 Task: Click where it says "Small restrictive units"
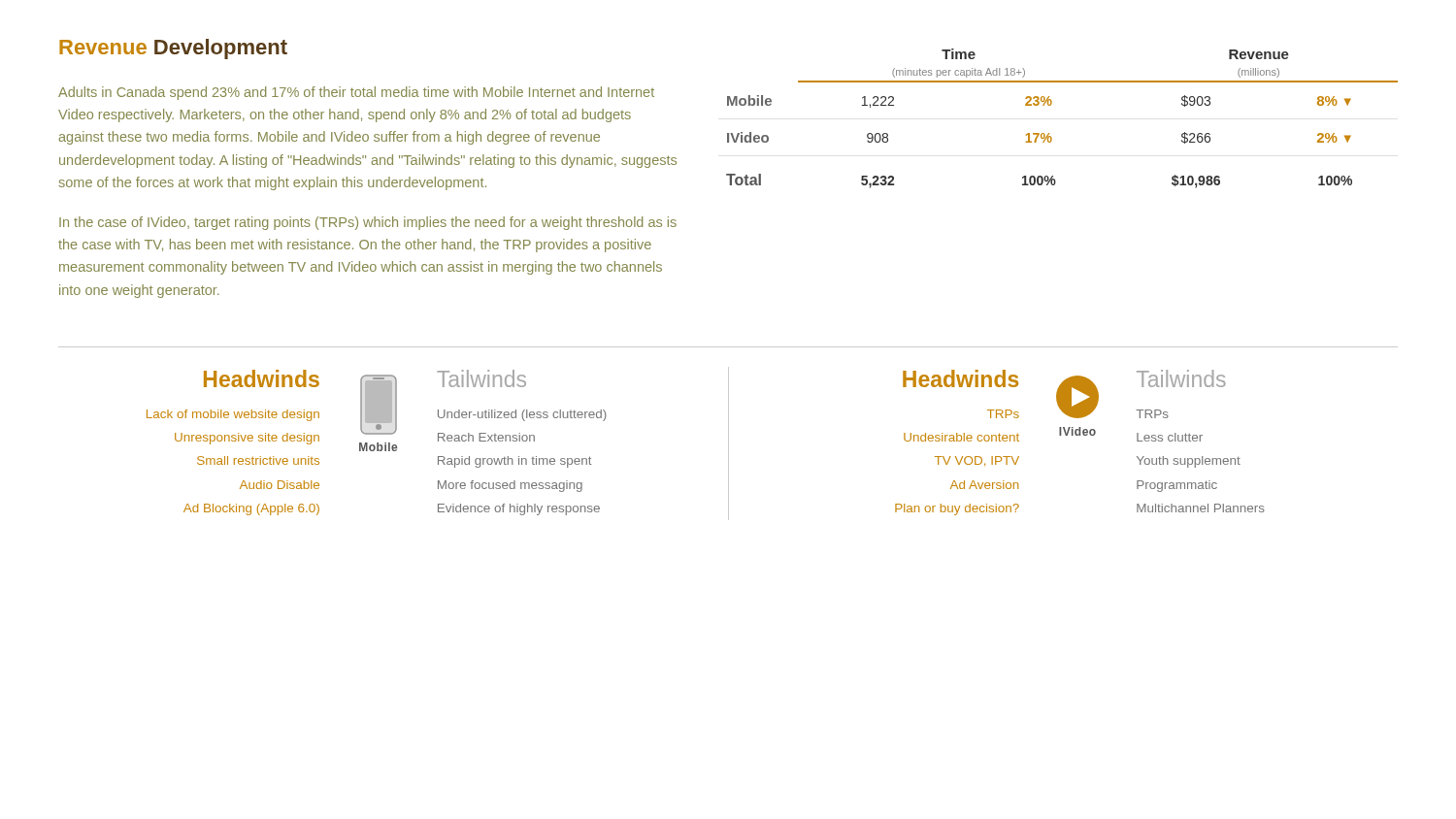258,461
